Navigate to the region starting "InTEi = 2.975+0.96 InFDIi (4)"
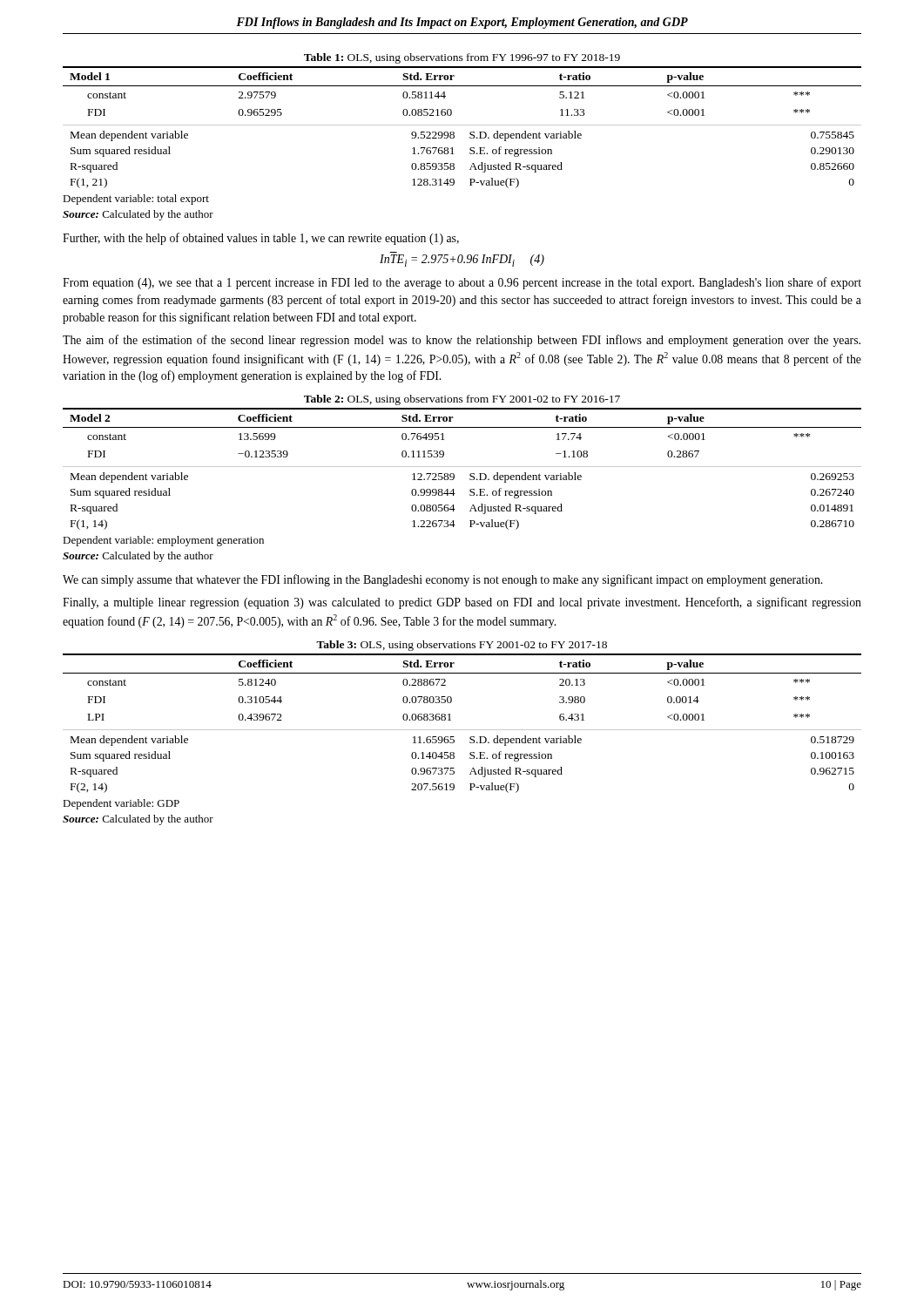This screenshot has height=1307, width=924. (x=462, y=261)
